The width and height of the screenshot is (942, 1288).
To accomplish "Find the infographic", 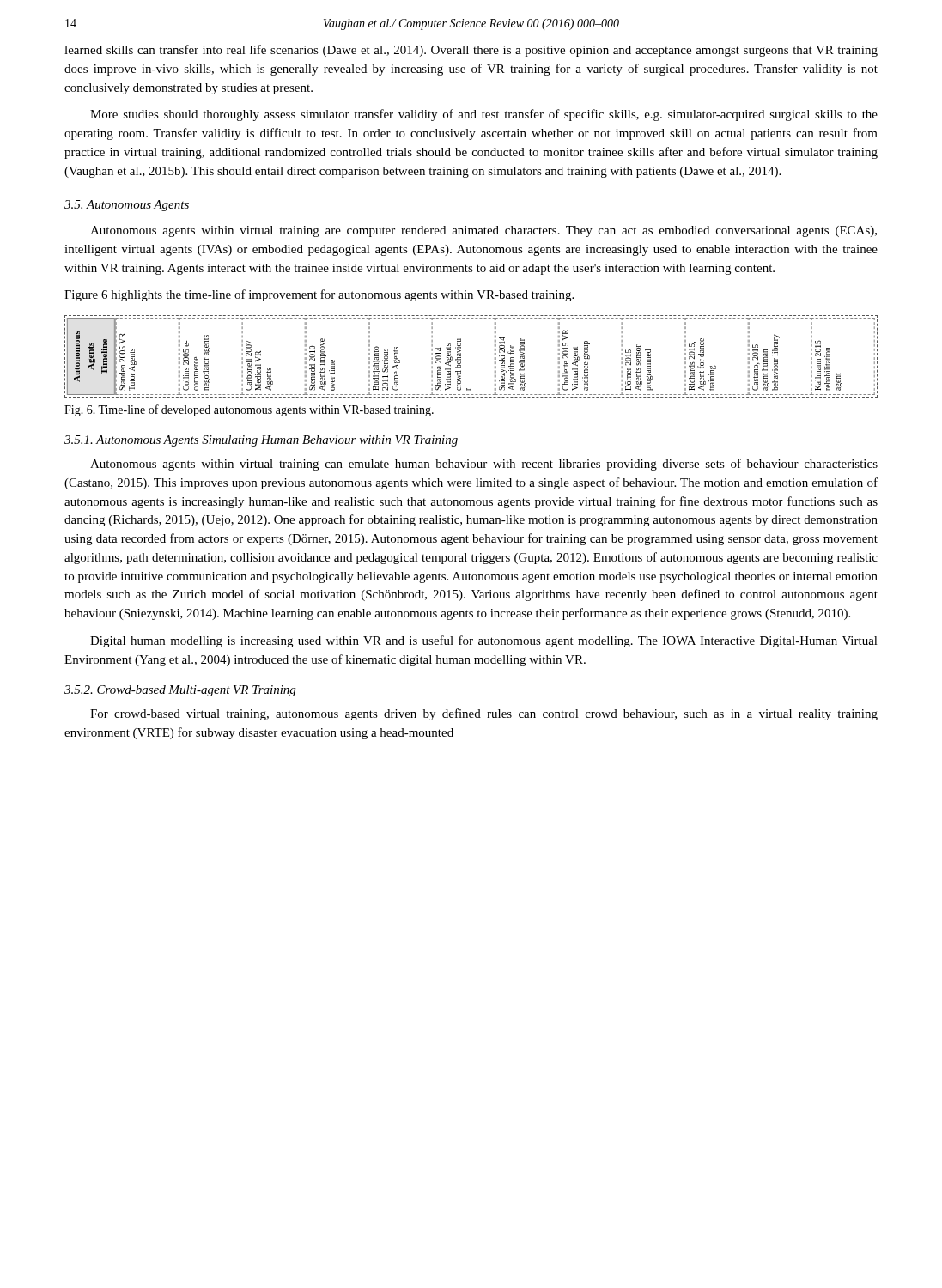I will point(471,356).
